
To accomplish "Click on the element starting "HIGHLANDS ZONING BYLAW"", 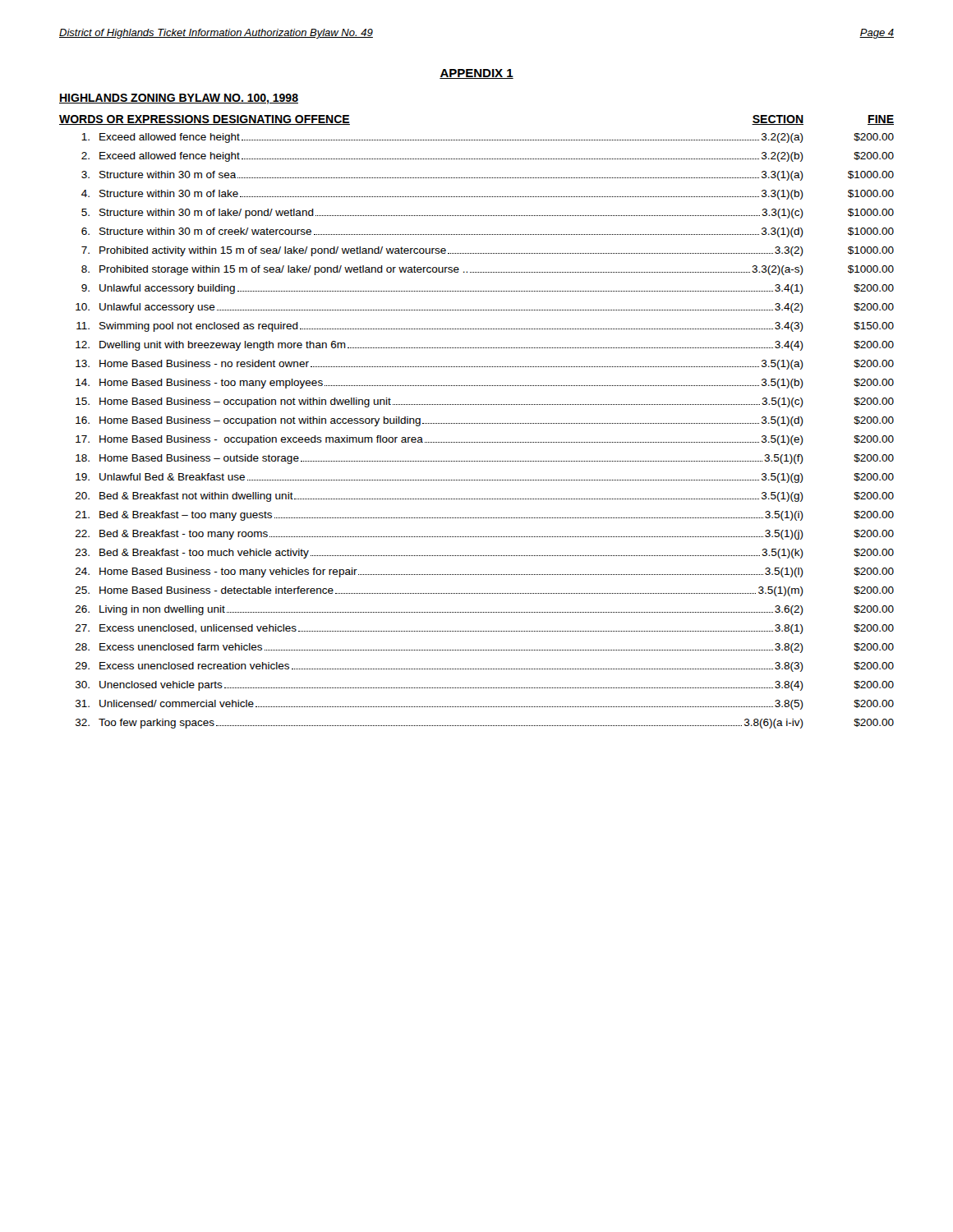I will (179, 98).
